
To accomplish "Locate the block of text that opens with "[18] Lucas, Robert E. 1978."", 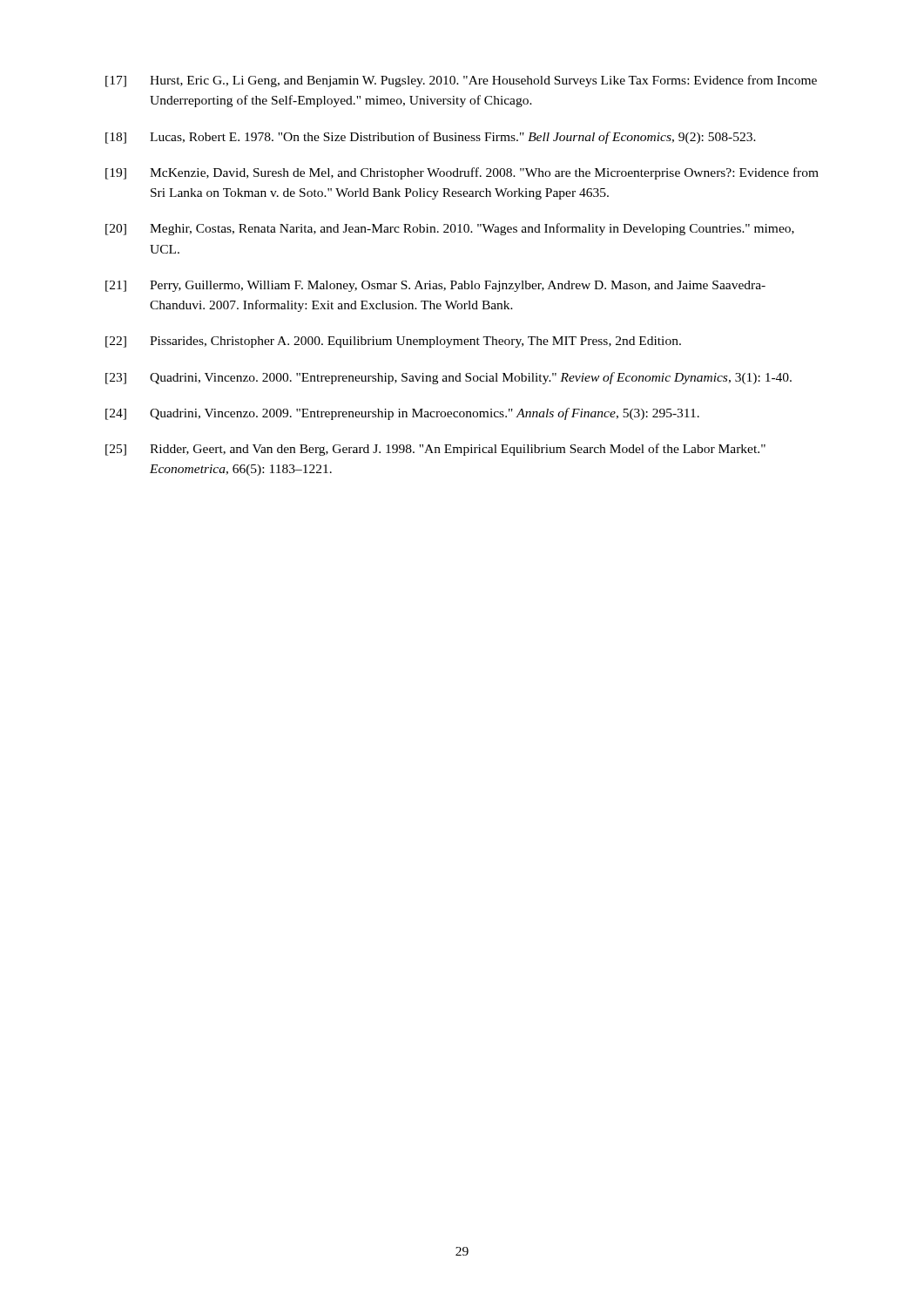I will tap(462, 136).
